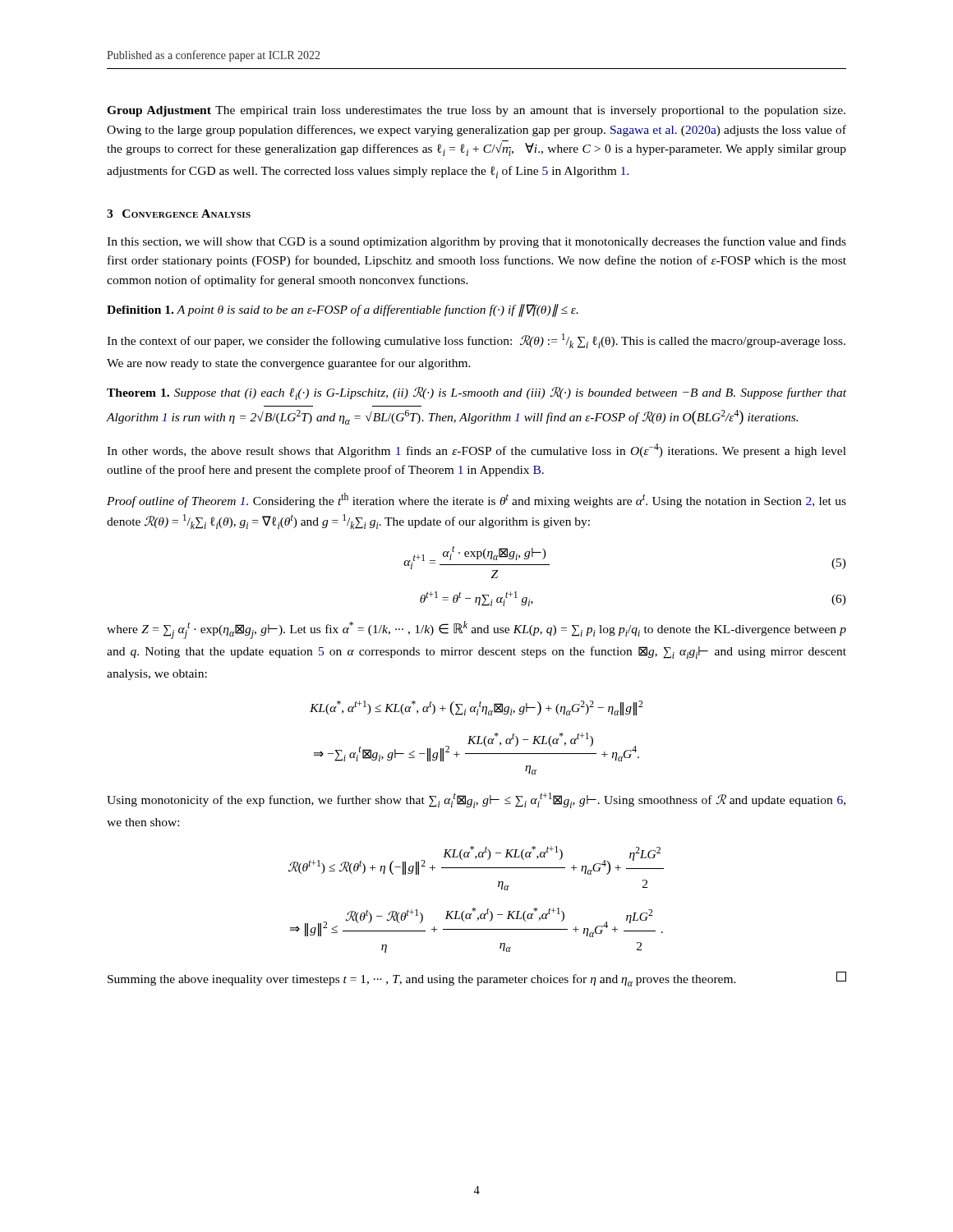
Task: Select the text block that reads "Definition 1. A point θ is said to"
Action: point(343,309)
